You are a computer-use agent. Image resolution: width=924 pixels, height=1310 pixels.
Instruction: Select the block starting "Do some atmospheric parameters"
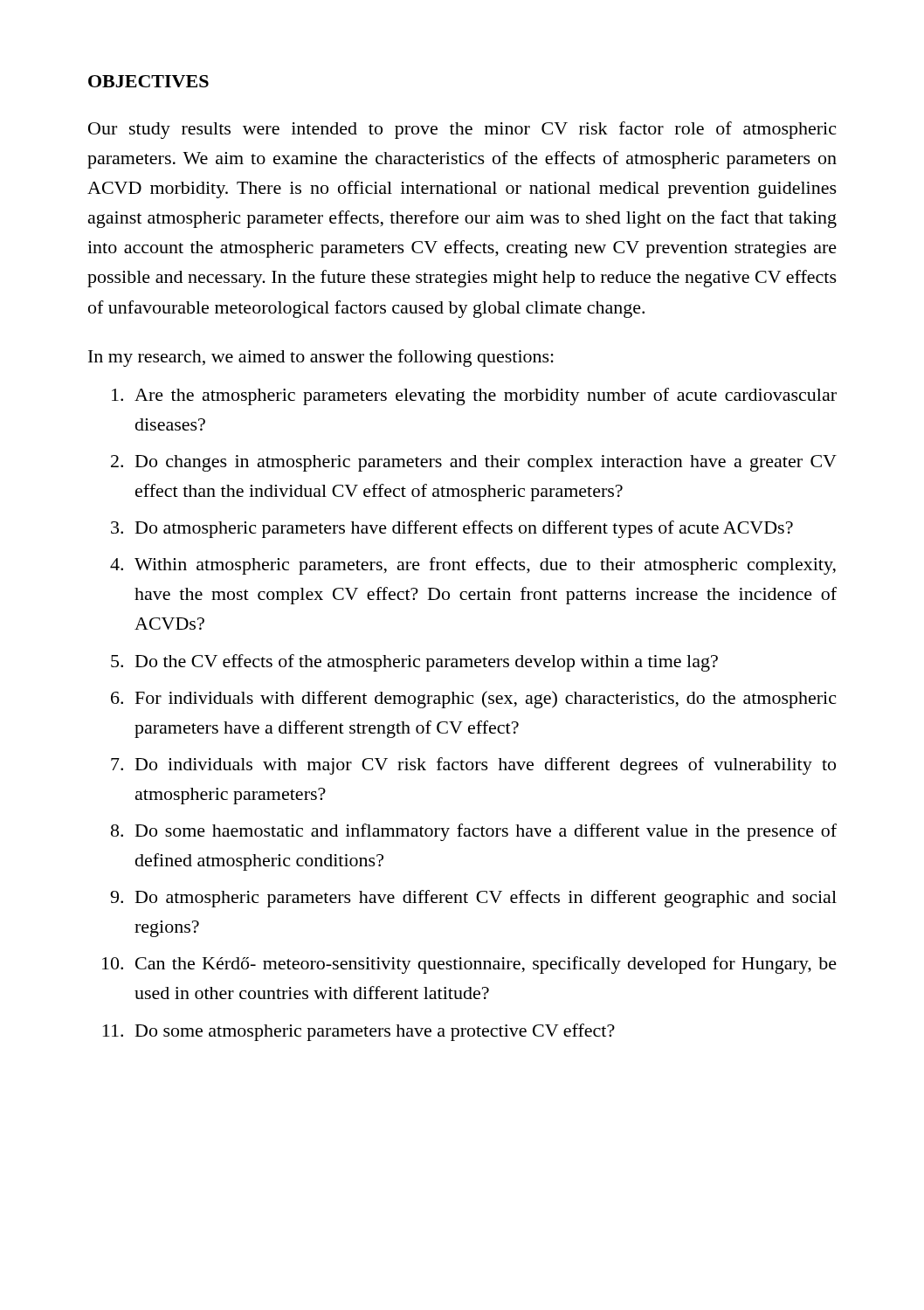point(483,1030)
